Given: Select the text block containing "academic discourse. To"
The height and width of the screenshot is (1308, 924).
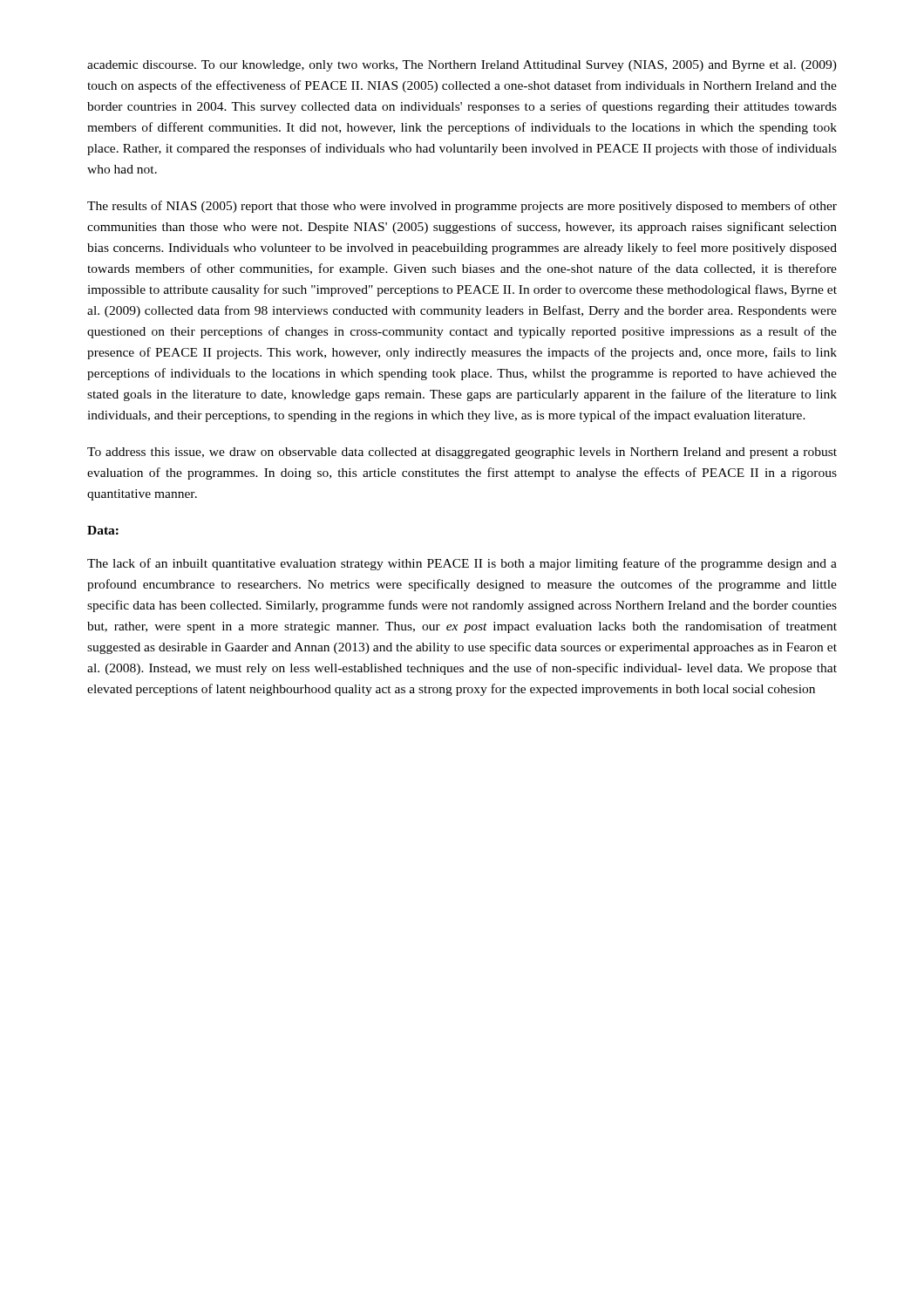Looking at the screenshot, I should 462,116.
